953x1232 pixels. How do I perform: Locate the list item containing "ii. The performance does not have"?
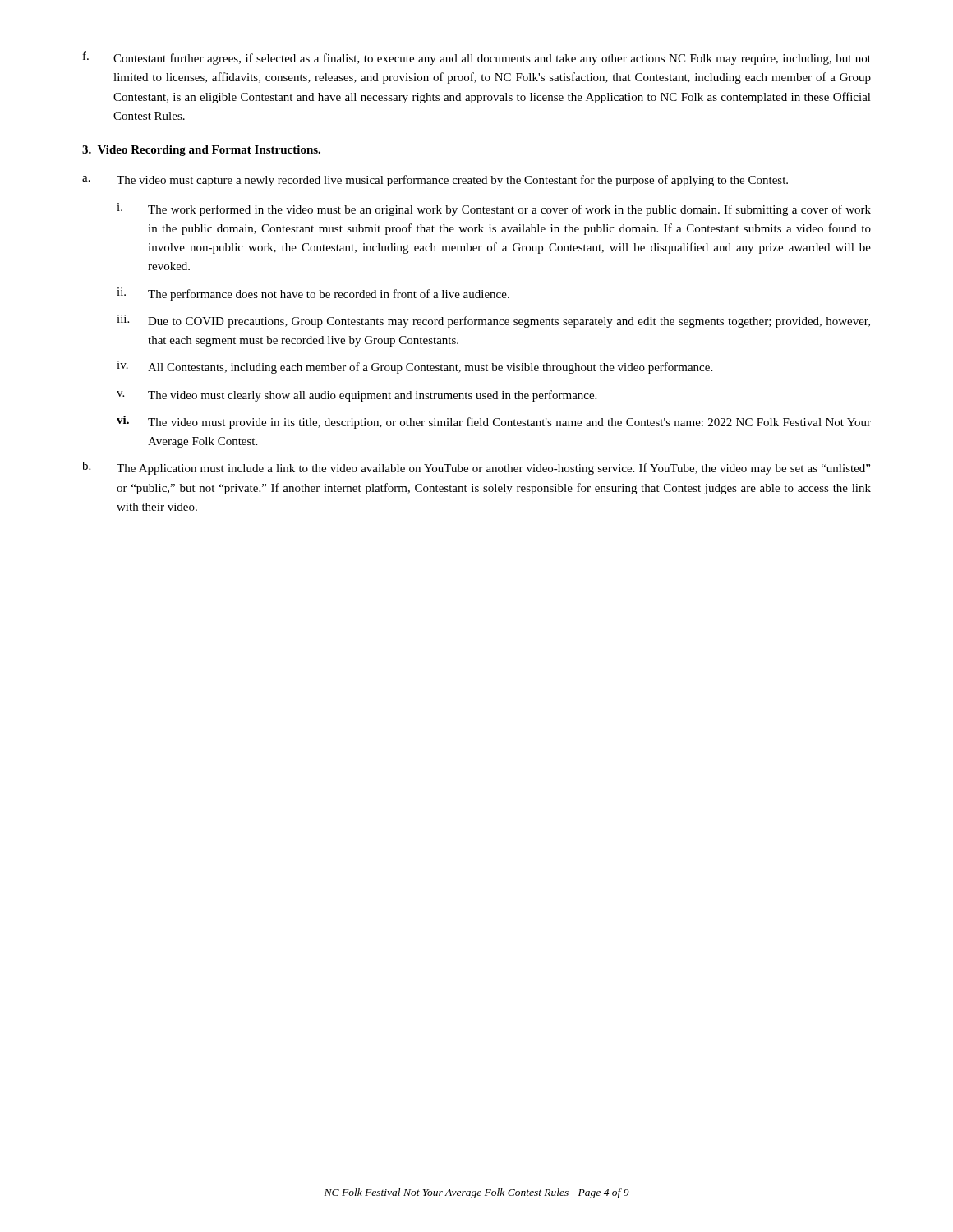494,294
